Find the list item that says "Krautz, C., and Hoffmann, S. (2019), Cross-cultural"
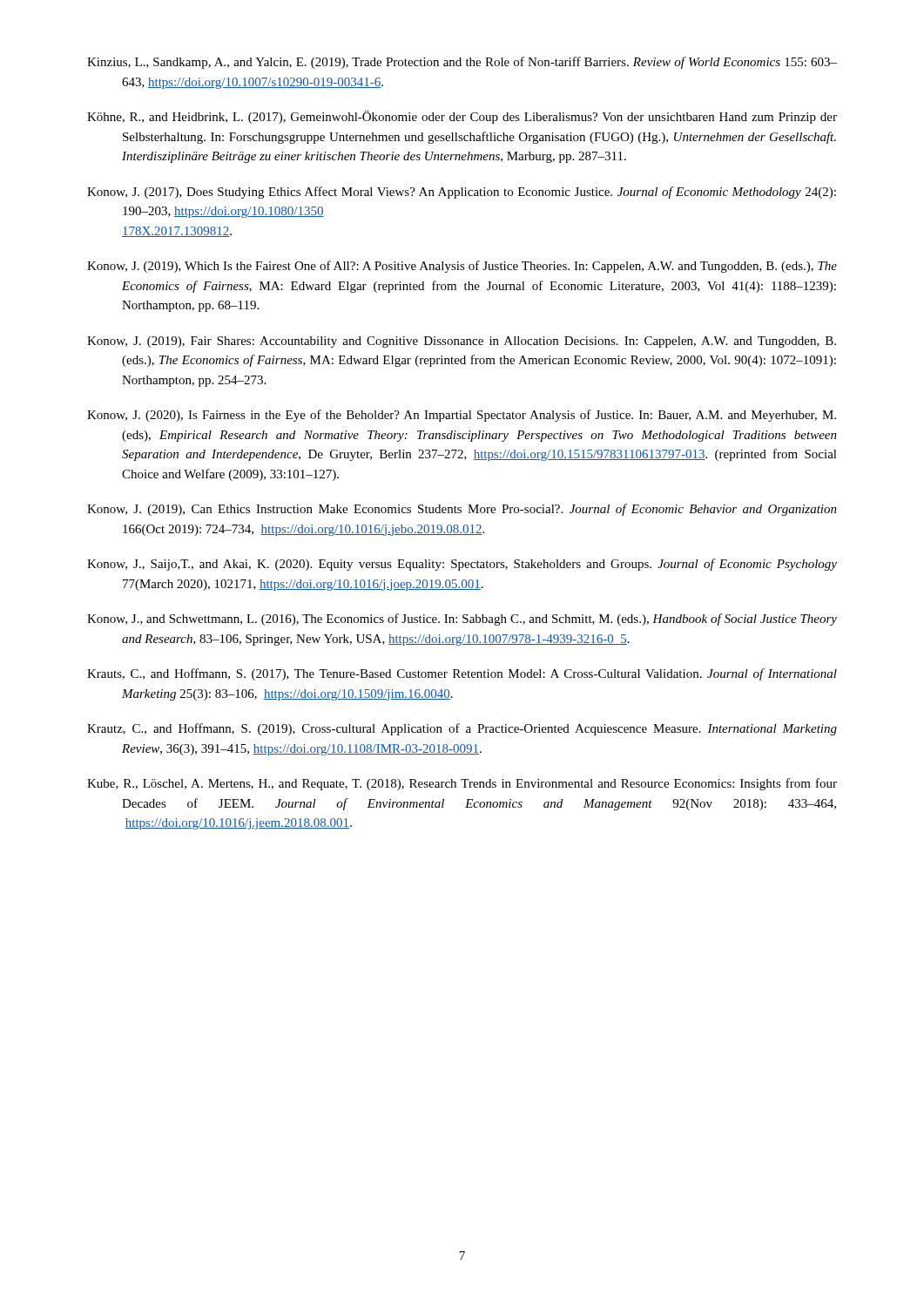The width and height of the screenshot is (924, 1307). [462, 738]
